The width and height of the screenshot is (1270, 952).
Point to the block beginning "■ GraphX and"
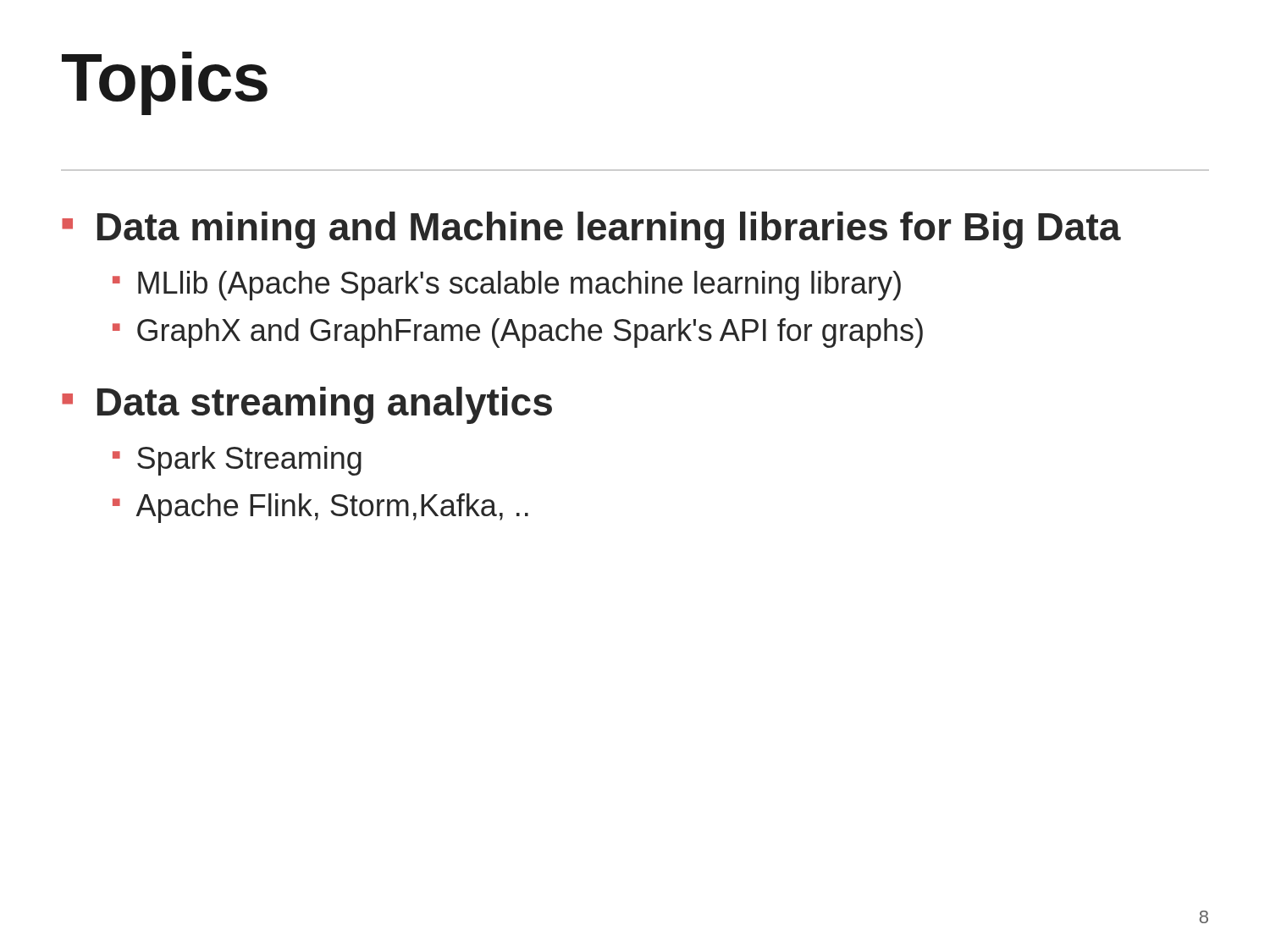(x=518, y=331)
